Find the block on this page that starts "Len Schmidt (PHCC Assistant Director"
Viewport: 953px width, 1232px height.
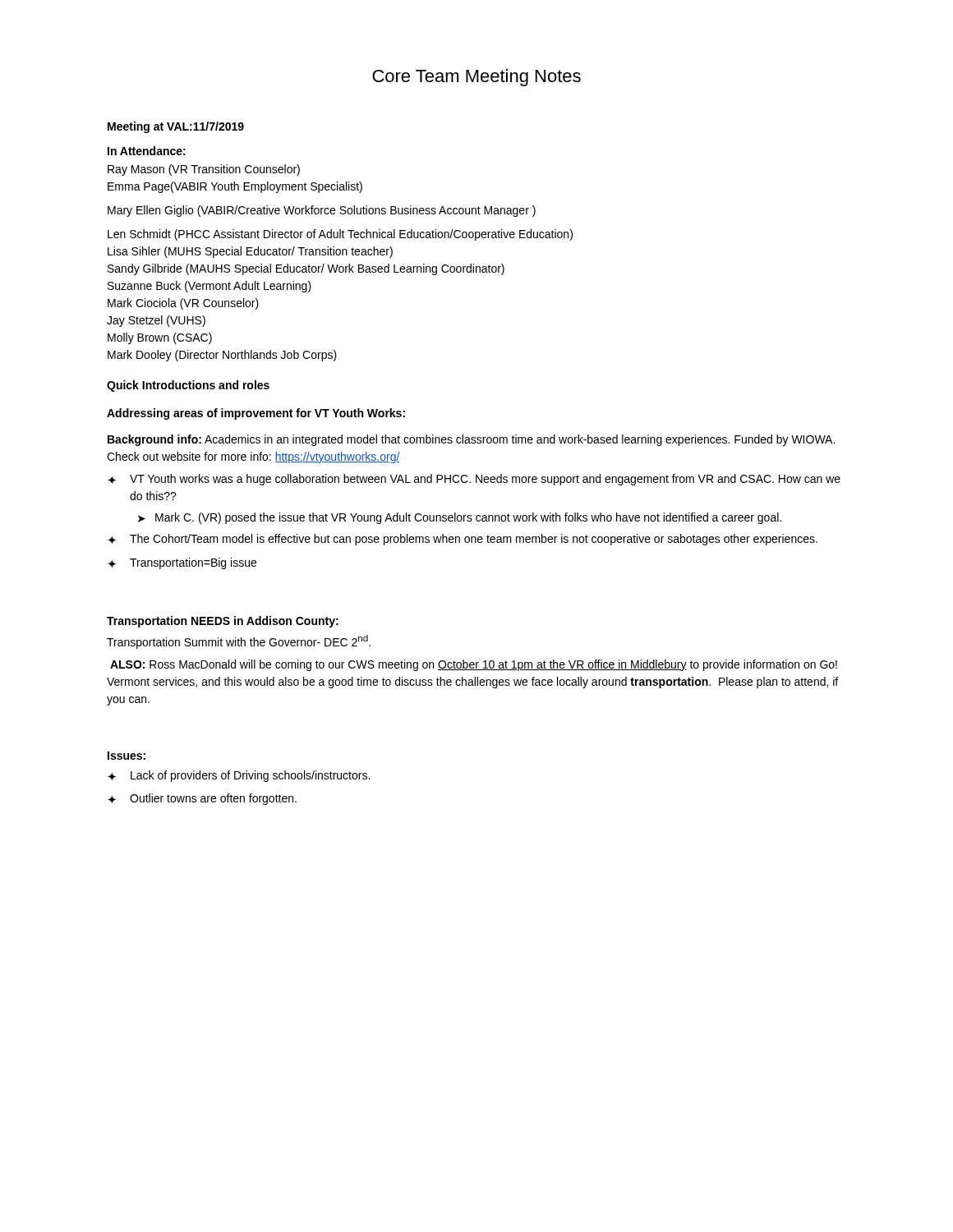[x=340, y=235]
